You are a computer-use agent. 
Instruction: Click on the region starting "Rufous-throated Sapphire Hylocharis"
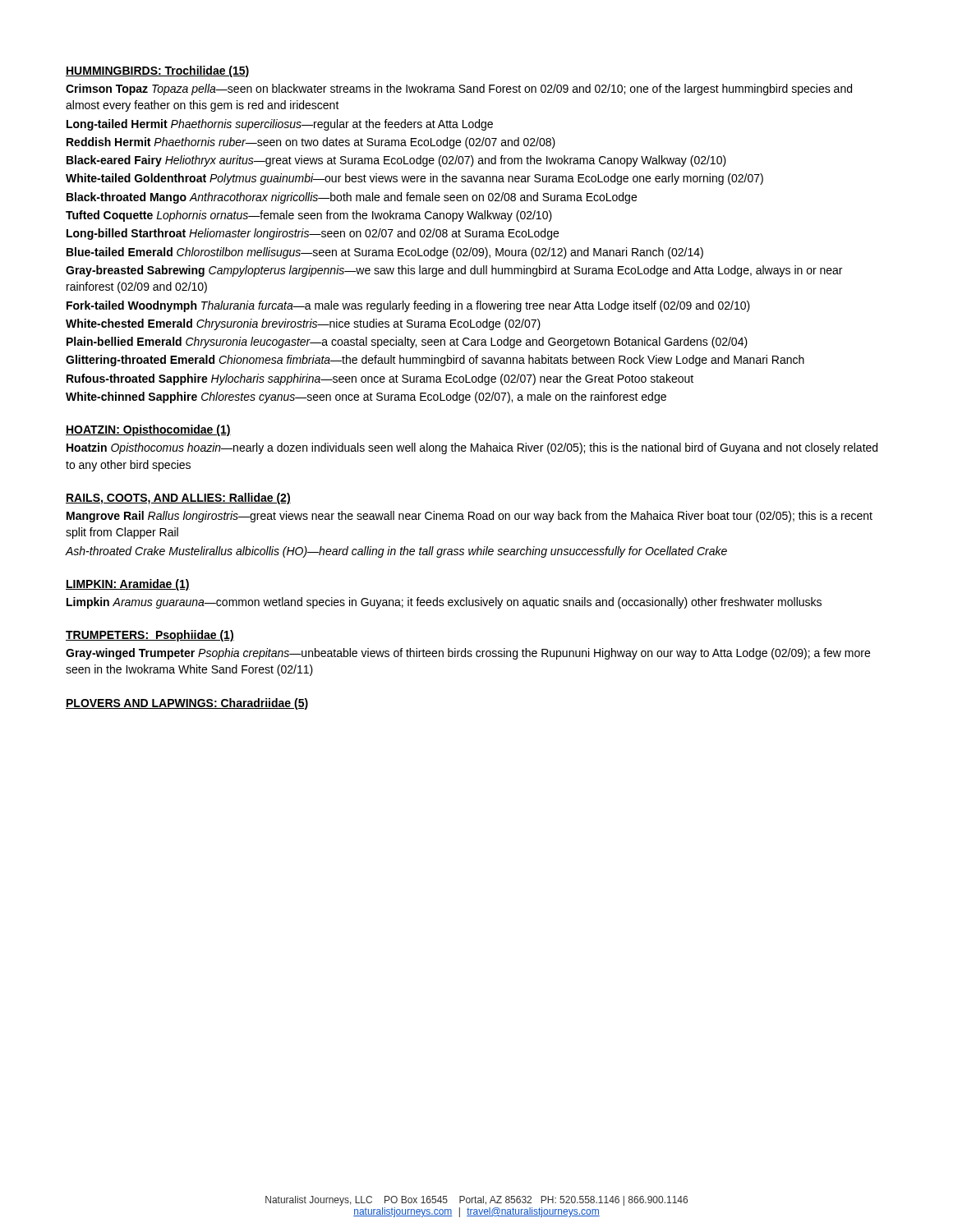tap(380, 378)
